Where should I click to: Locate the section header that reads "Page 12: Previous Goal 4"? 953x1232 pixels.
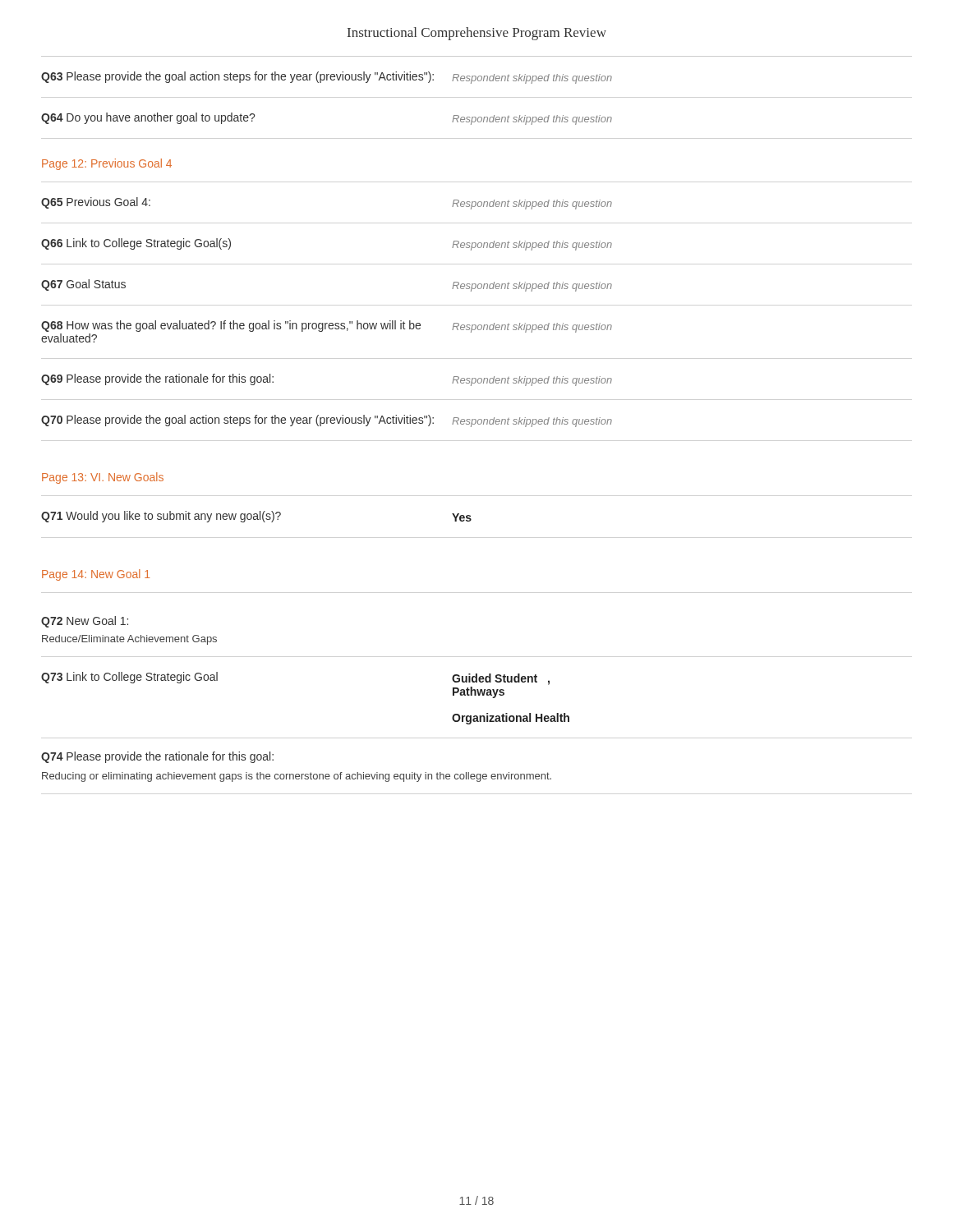click(107, 163)
